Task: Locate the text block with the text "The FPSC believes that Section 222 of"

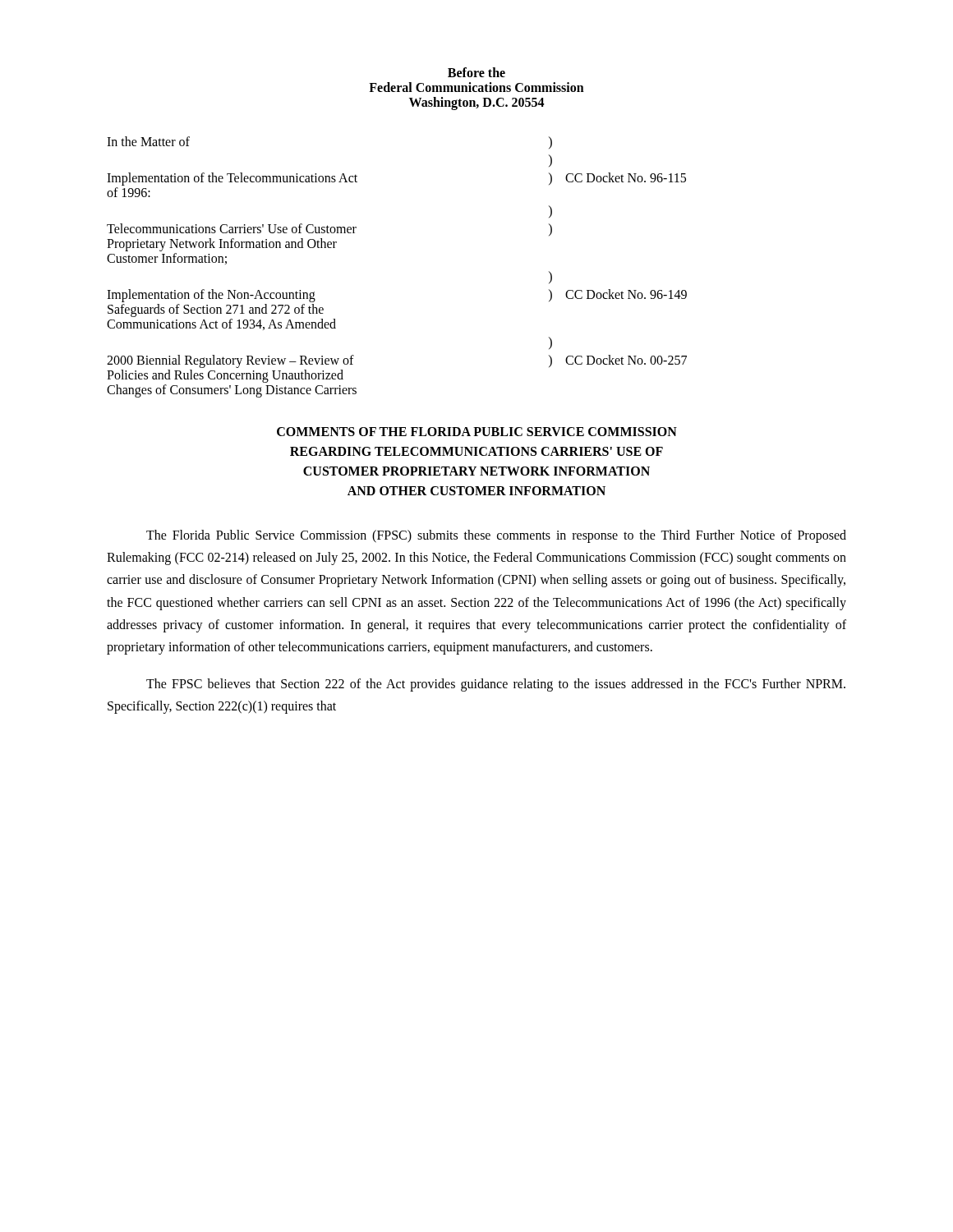Action: click(x=476, y=695)
